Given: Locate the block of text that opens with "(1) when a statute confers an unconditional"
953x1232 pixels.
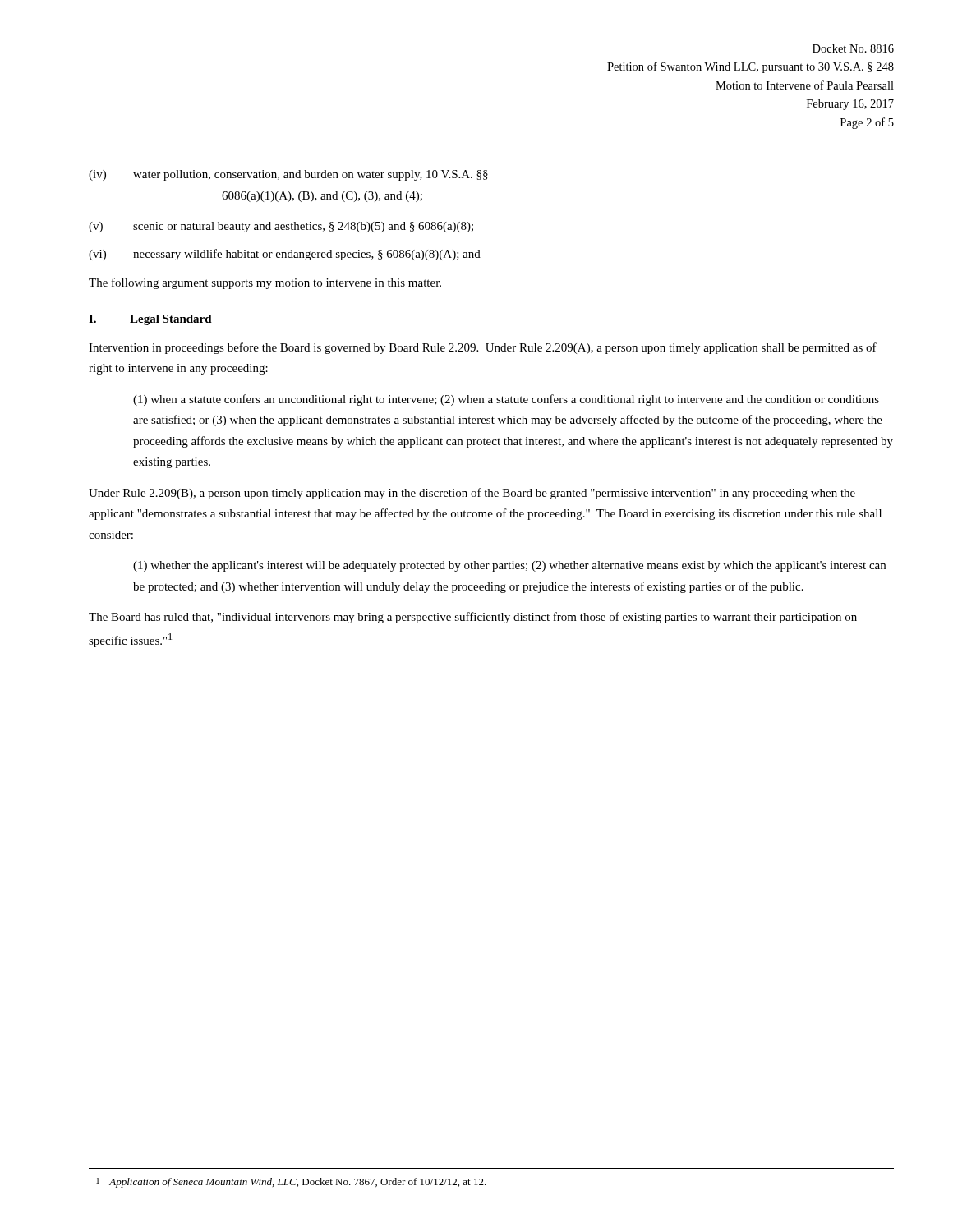Looking at the screenshot, I should (x=513, y=431).
